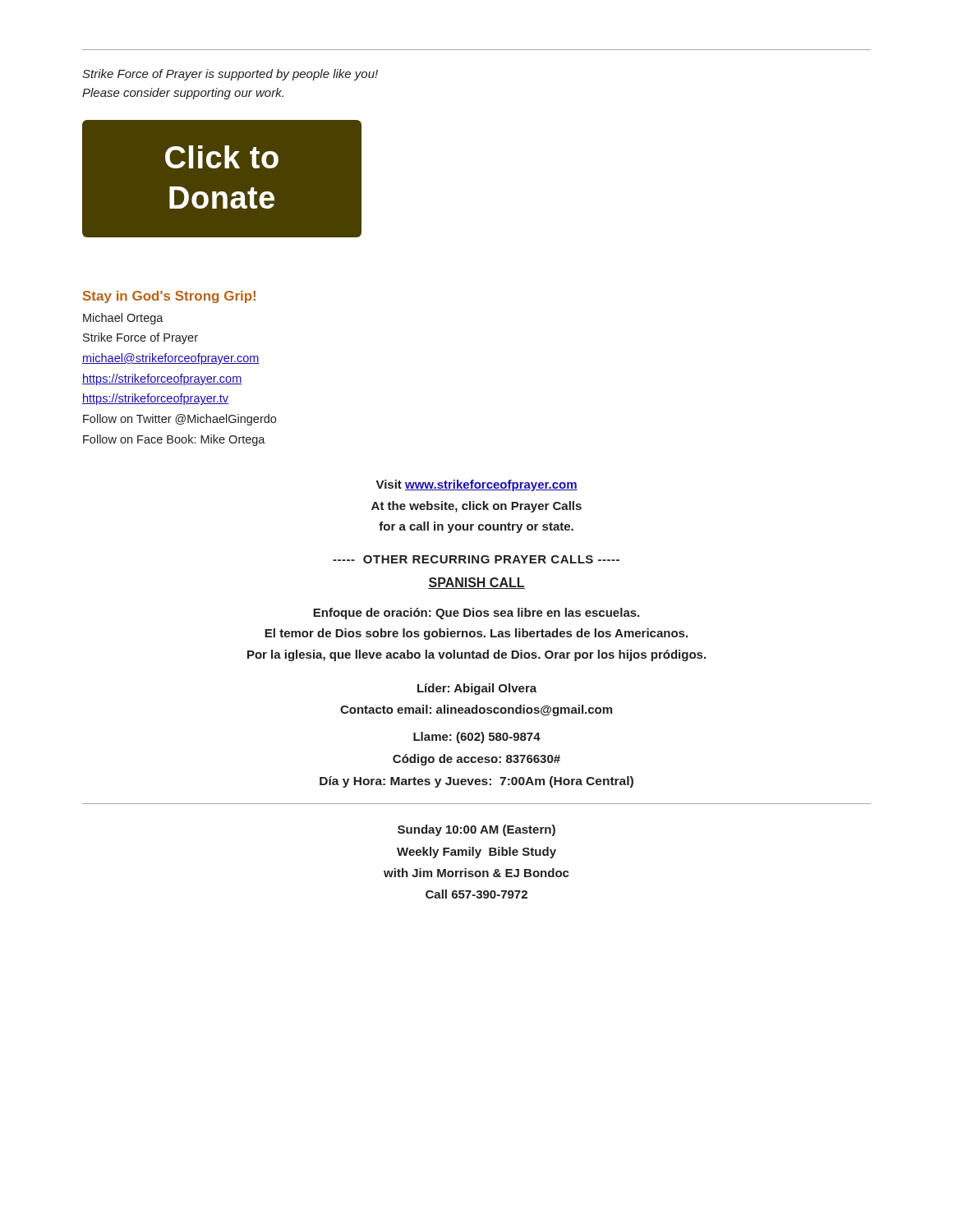Navigate to the passage starting "Enfoque de oración: Que Dios sea libre en"
This screenshot has height=1232, width=953.
tap(476, 633)
